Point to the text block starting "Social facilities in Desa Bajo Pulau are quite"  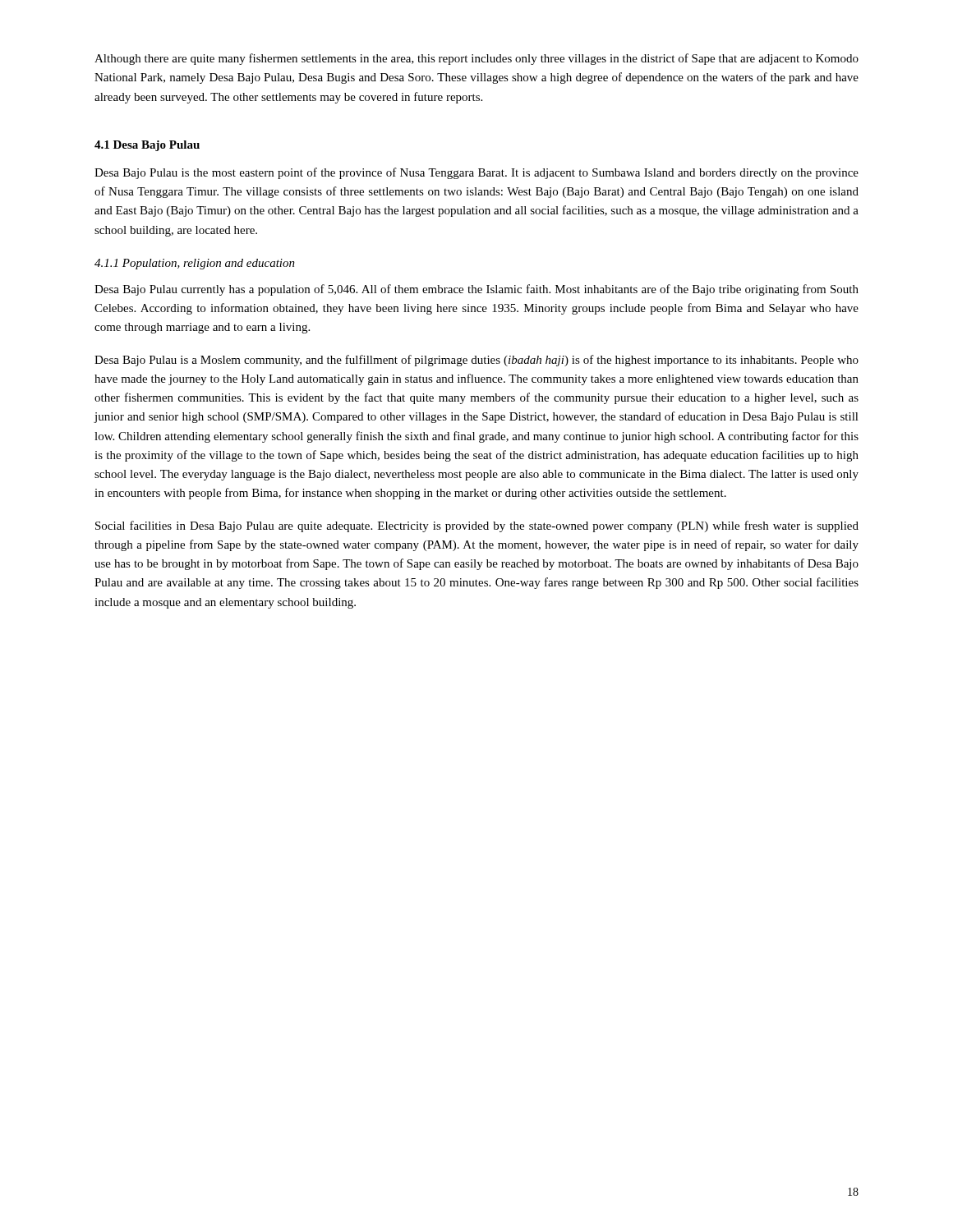click(476, 563)
